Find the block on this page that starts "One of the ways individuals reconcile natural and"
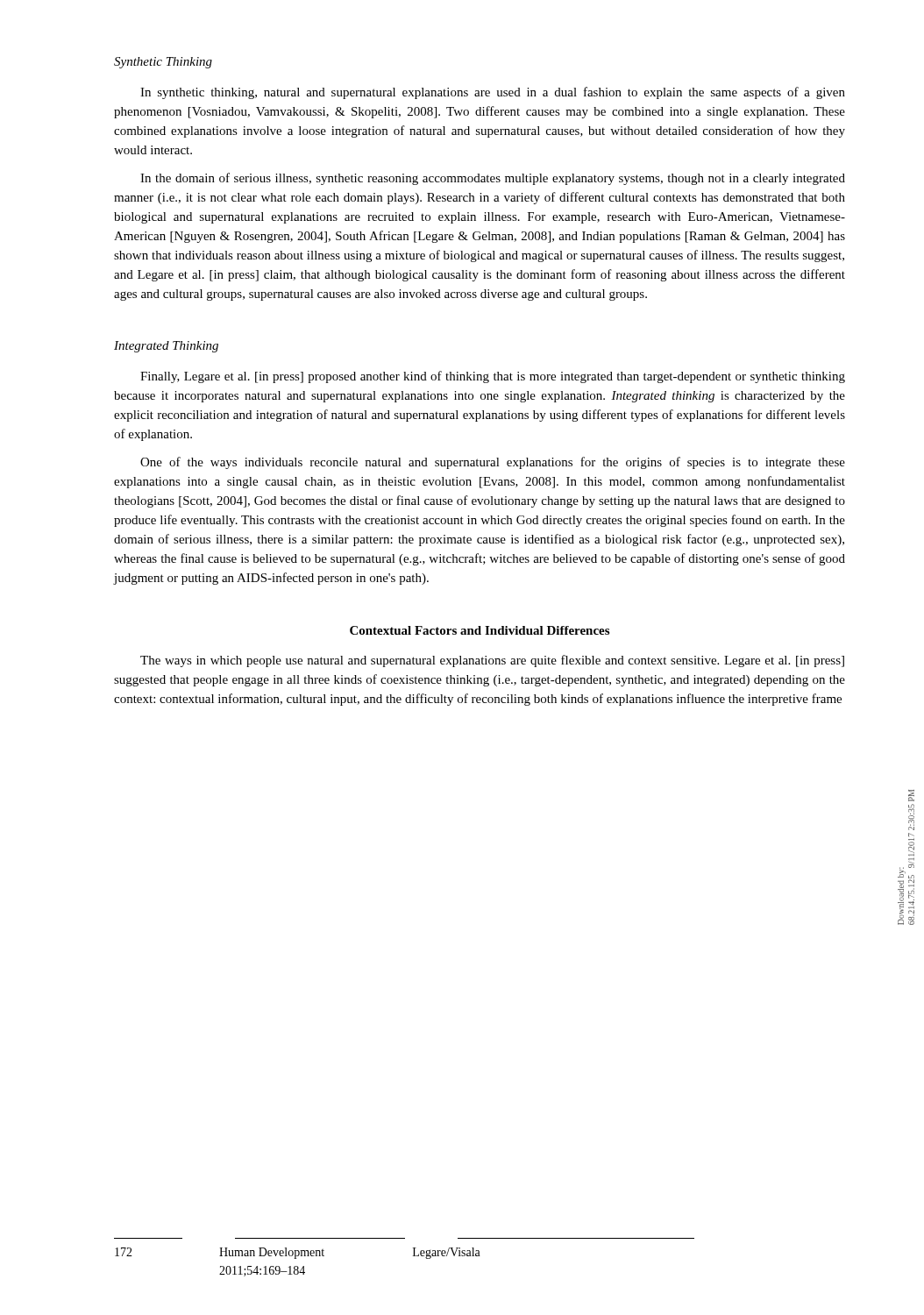The width and height of the screenshot is (924, 1315). [x=480, y=520]
